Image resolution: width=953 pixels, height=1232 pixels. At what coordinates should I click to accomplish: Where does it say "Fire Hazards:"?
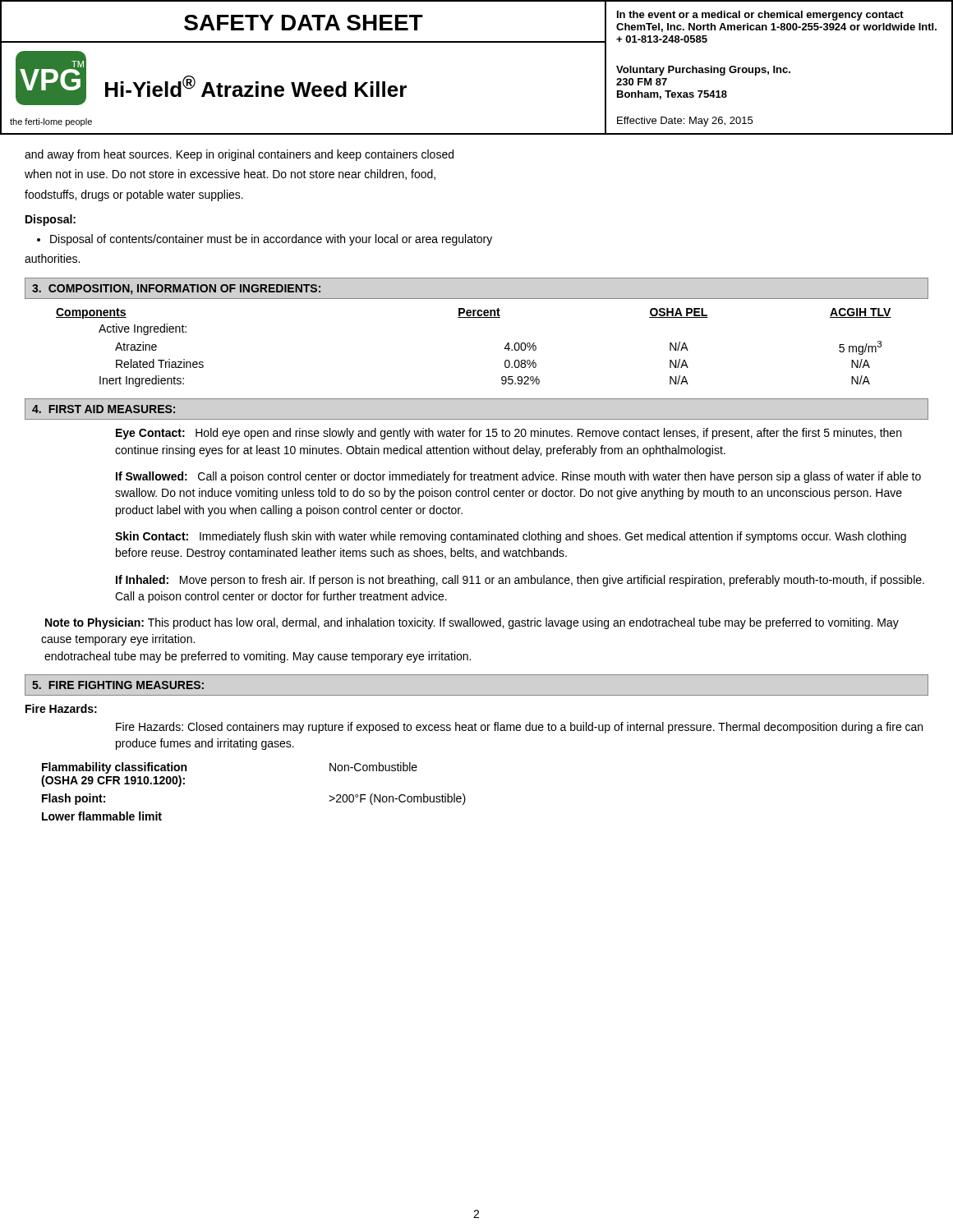61,709
